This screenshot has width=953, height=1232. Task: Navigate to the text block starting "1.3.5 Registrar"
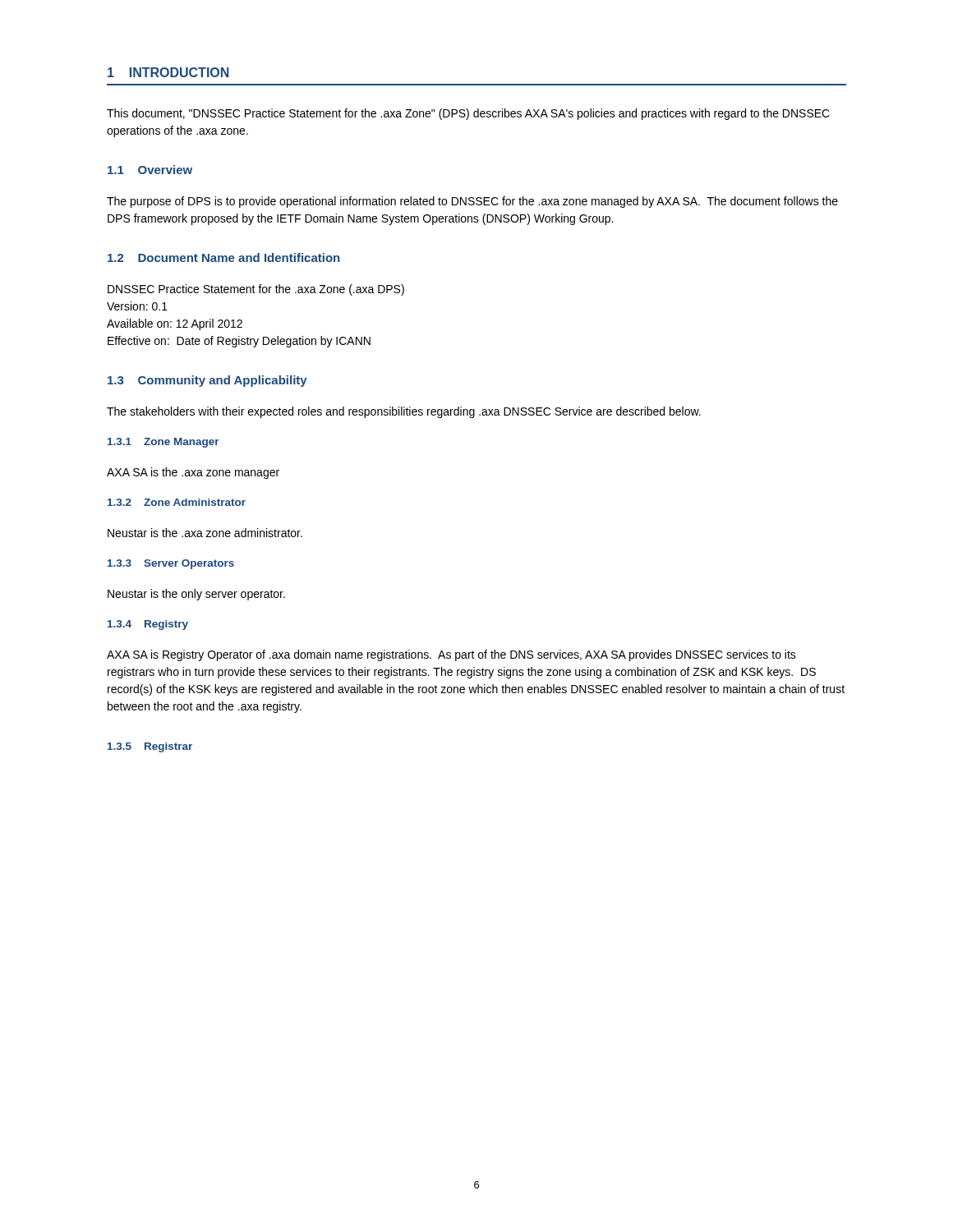point(150,747)
